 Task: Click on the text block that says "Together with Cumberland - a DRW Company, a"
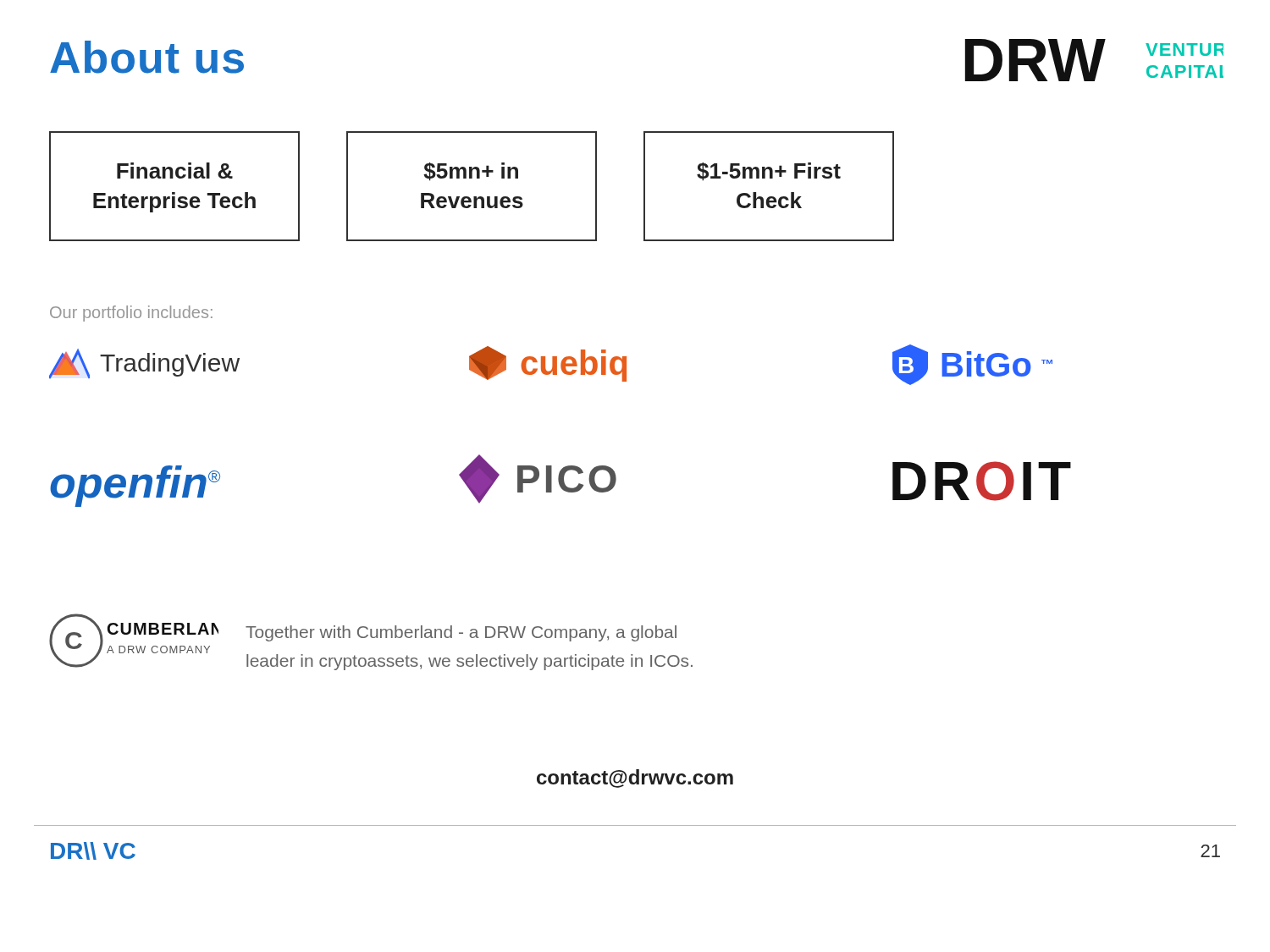click(x=470, y=646)
